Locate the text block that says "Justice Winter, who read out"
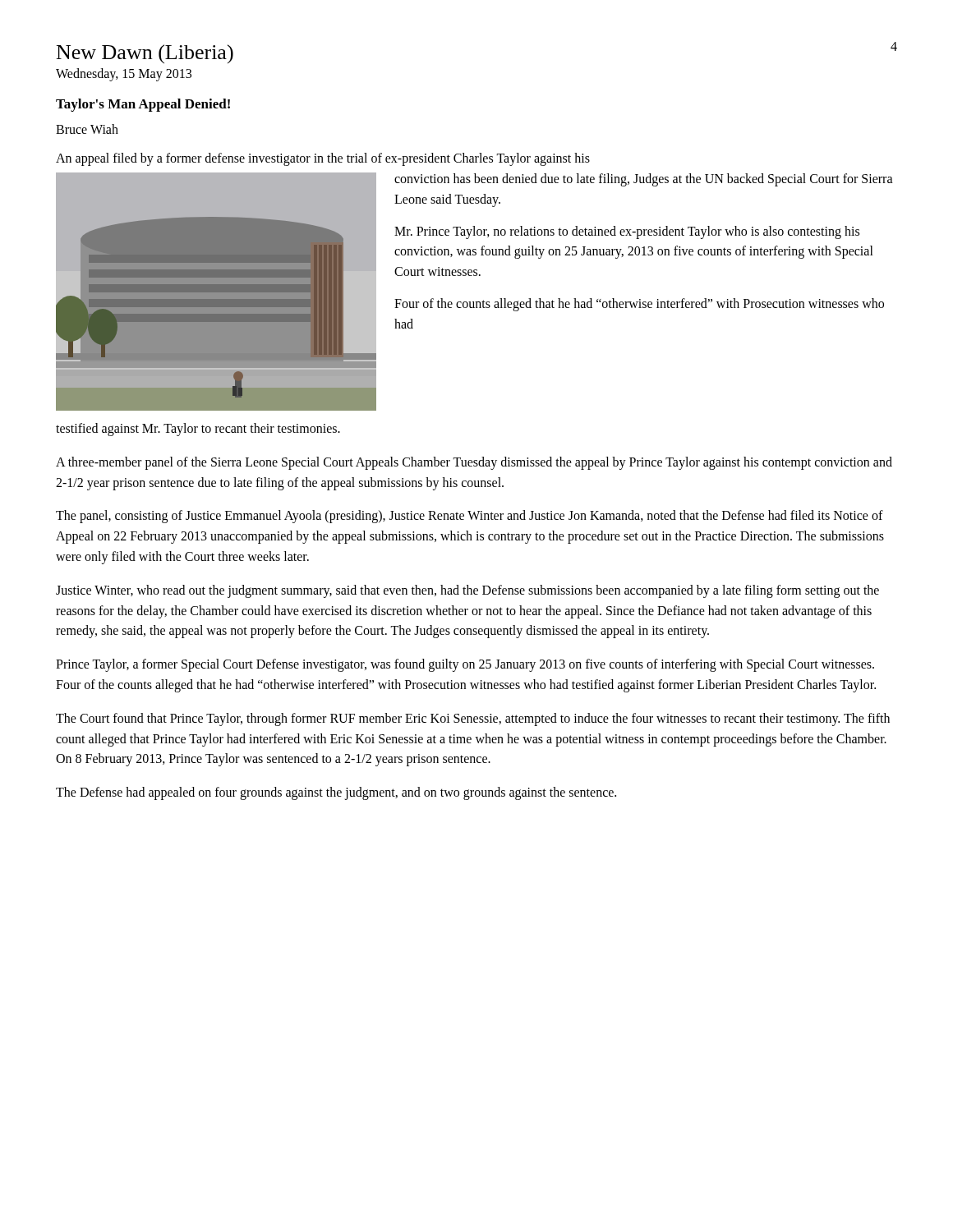Viewport: 953px width, 1232px height. [x=468, y=610]
